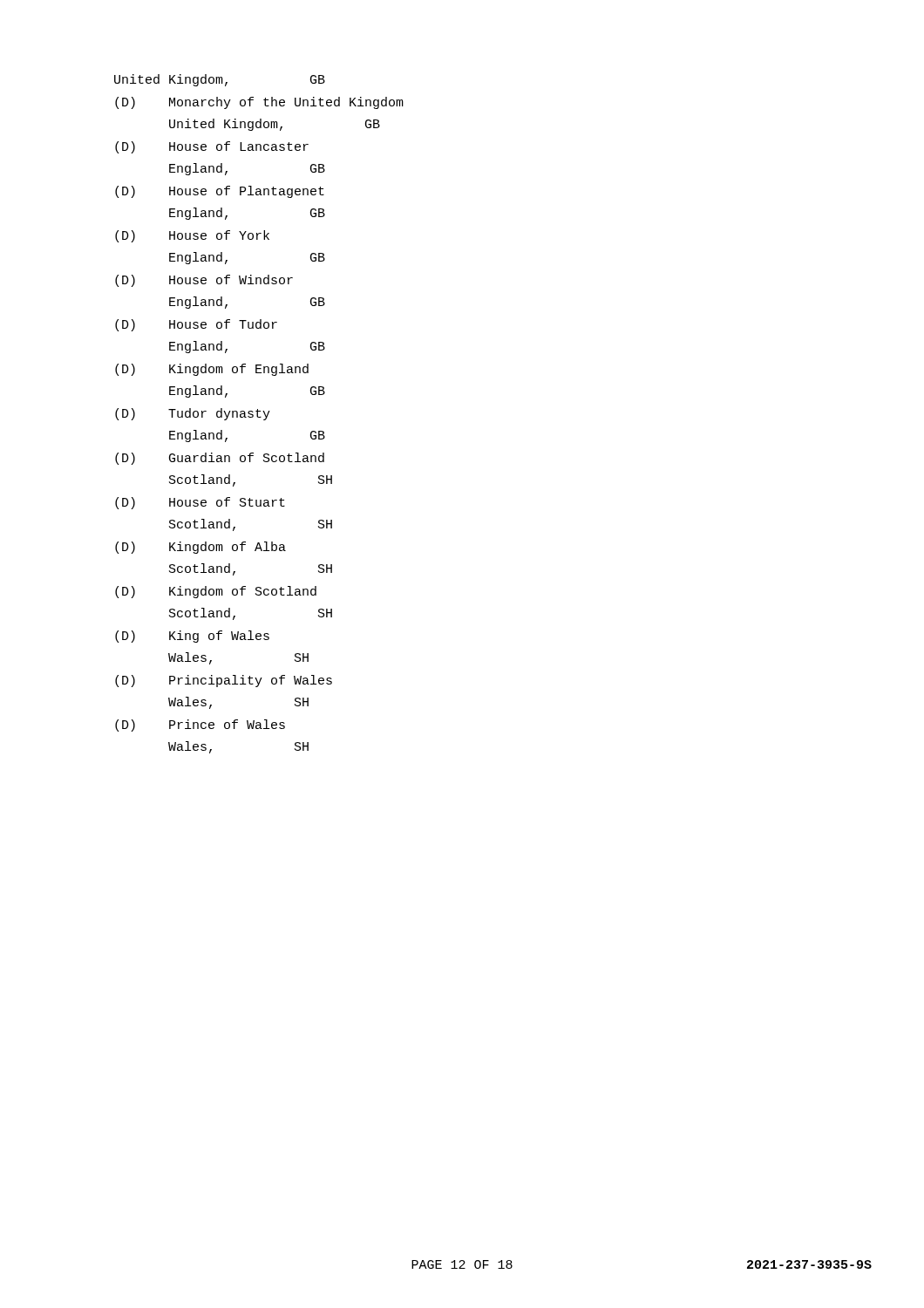Find the text block starting "(D) House of Stuart Scotland, SH"

point(200,503)
